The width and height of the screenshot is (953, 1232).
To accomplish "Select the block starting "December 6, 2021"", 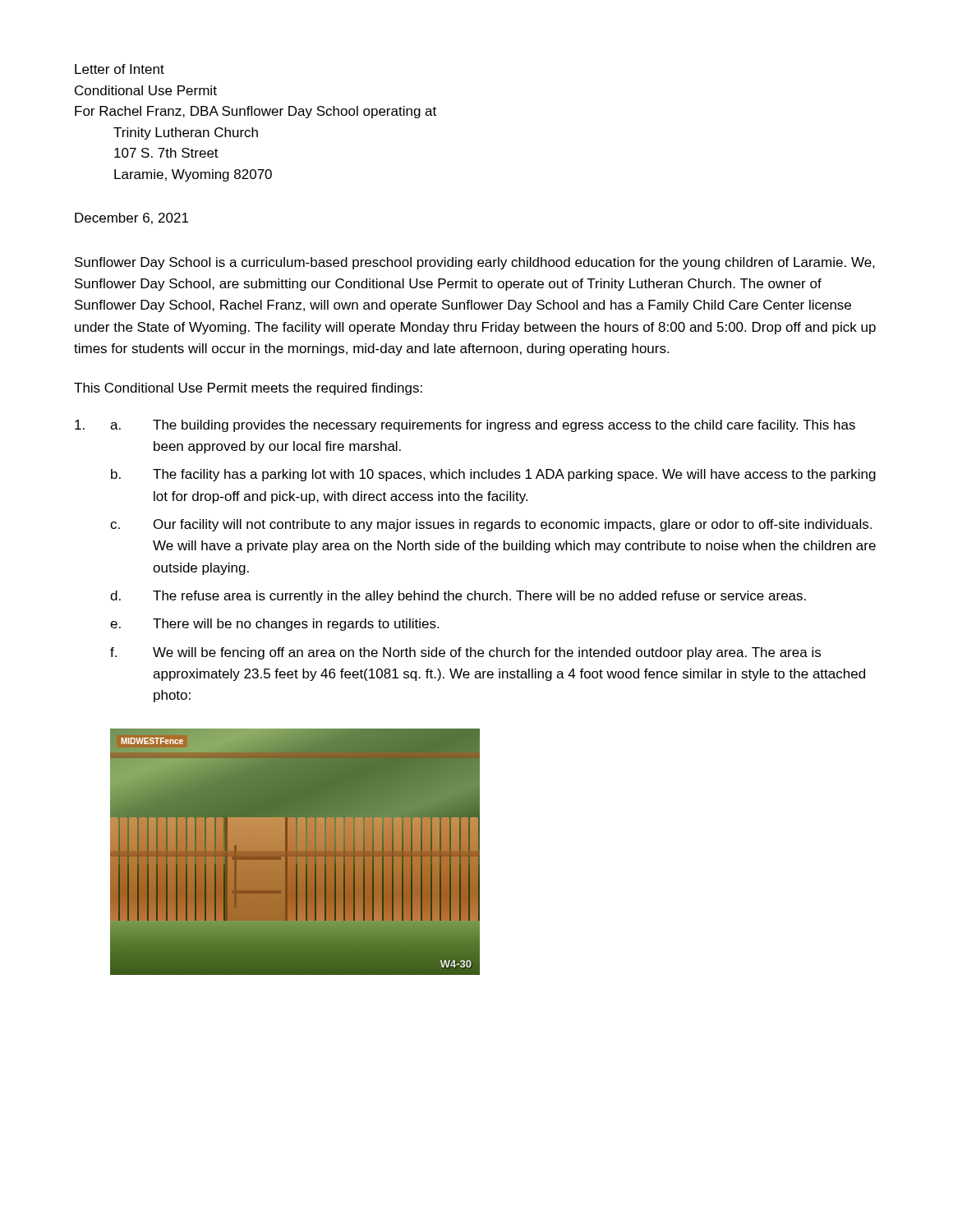I will [131, 218].
